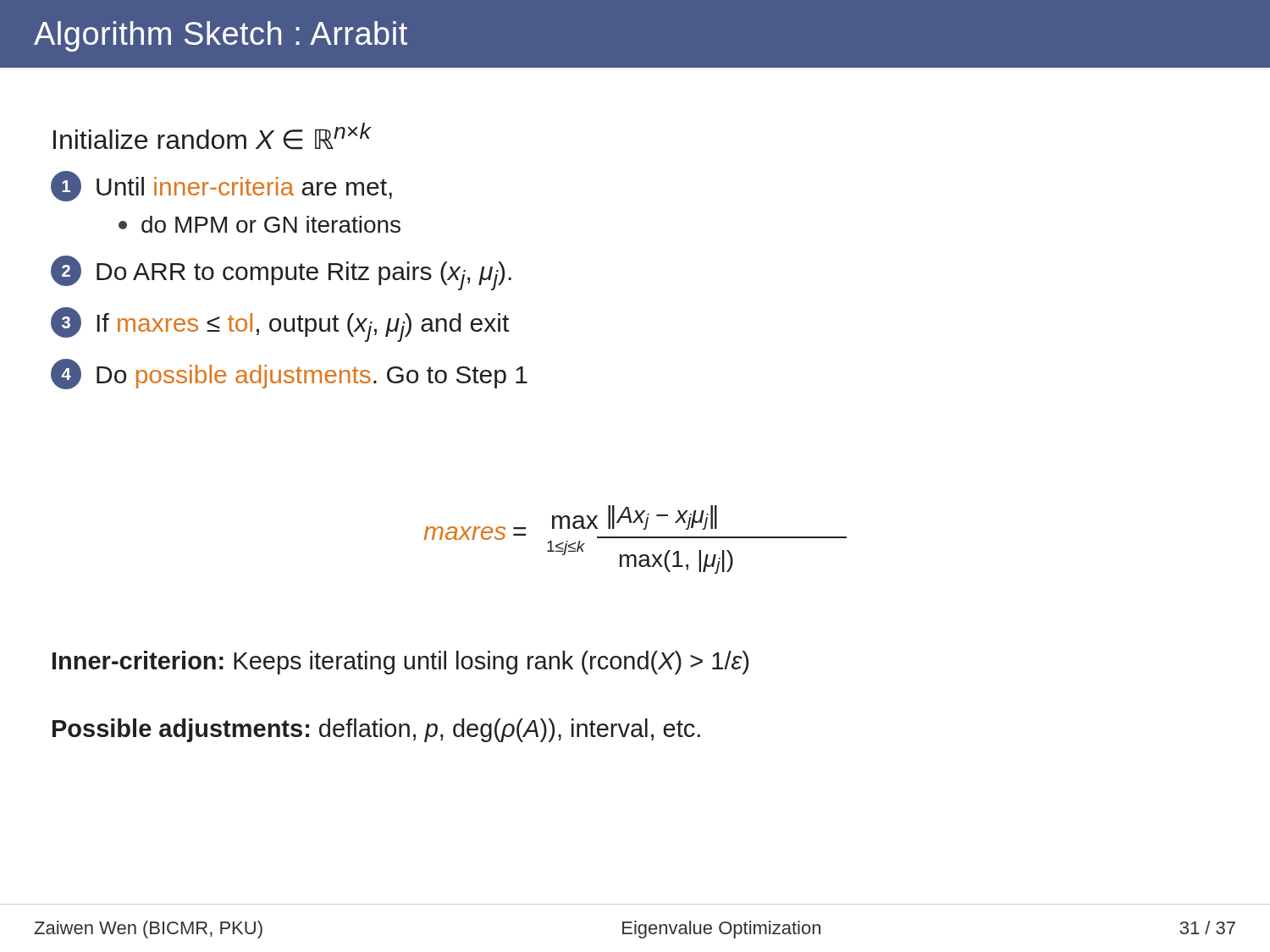1270x952 pixels.
Task: Locate the list item that says "3 If maxres ≤"
Action: coord(280,325)
